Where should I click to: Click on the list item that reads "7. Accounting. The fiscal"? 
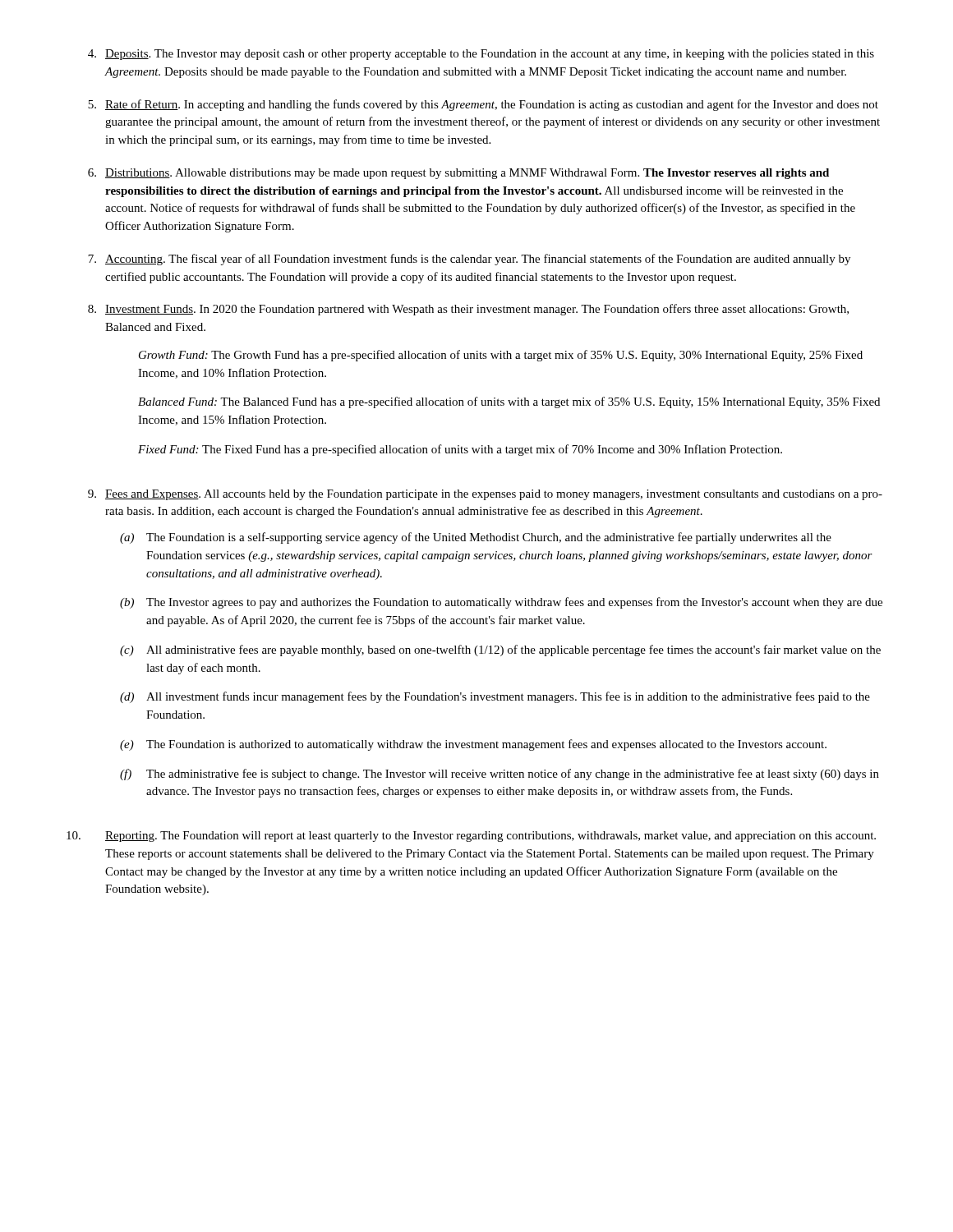[476, 268]
